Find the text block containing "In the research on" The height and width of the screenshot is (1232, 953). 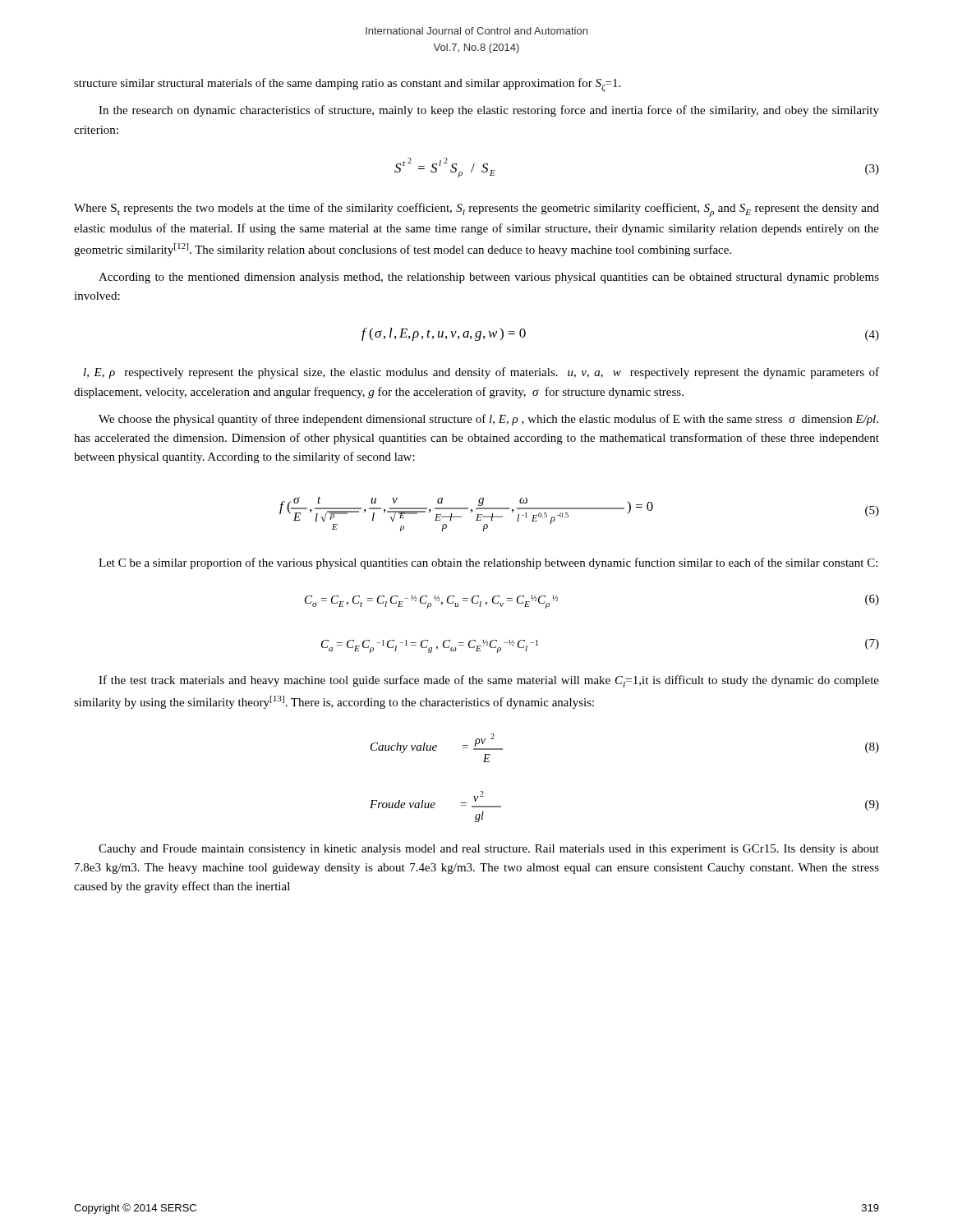click(x=476, y=120)
